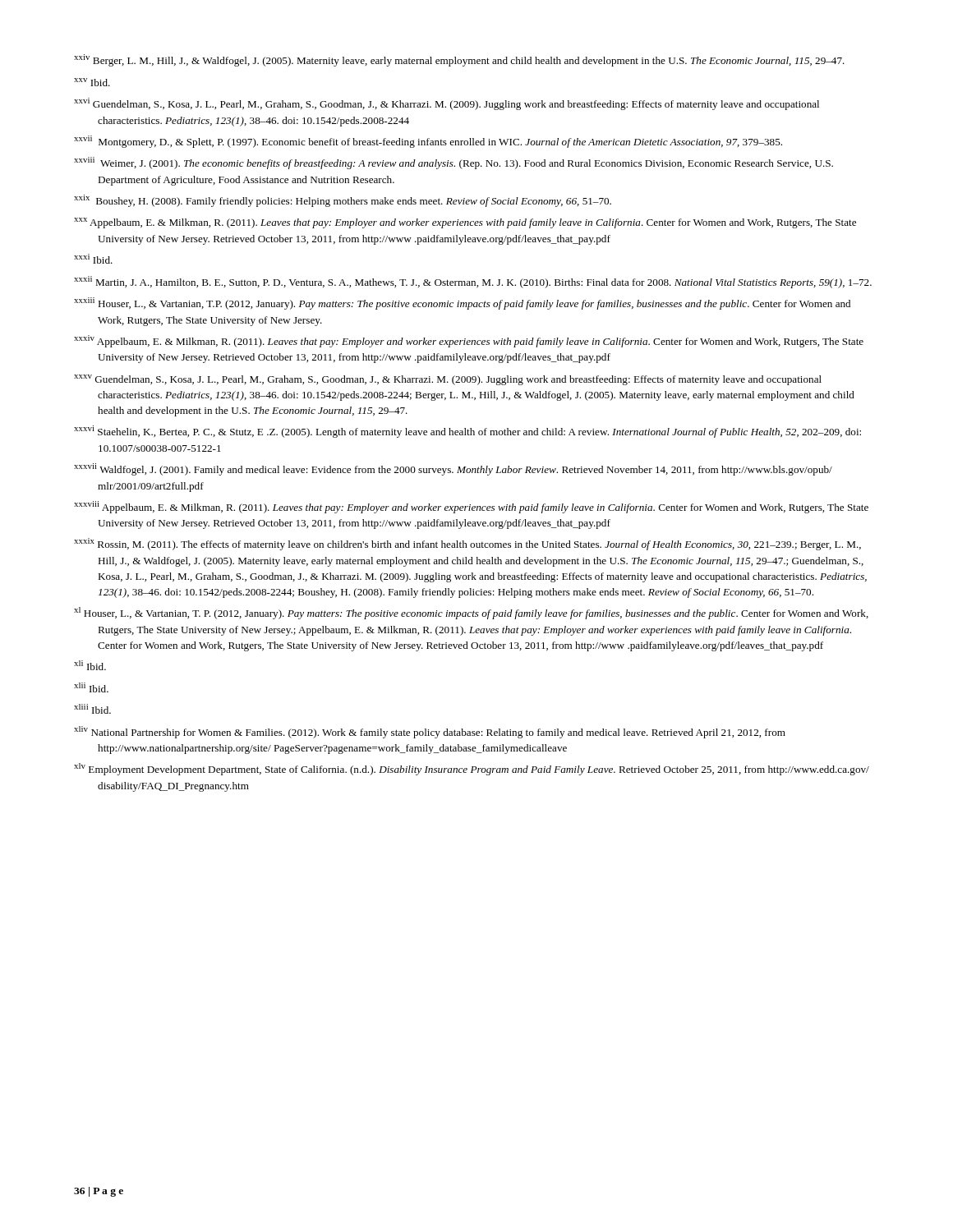This screenshot has width=953, height=1232.
Task: Select the footnote with the text "xxx Appelbaum, E. & Milkman, R. (2011). Leaves"
Action: (x=465, y=229)
